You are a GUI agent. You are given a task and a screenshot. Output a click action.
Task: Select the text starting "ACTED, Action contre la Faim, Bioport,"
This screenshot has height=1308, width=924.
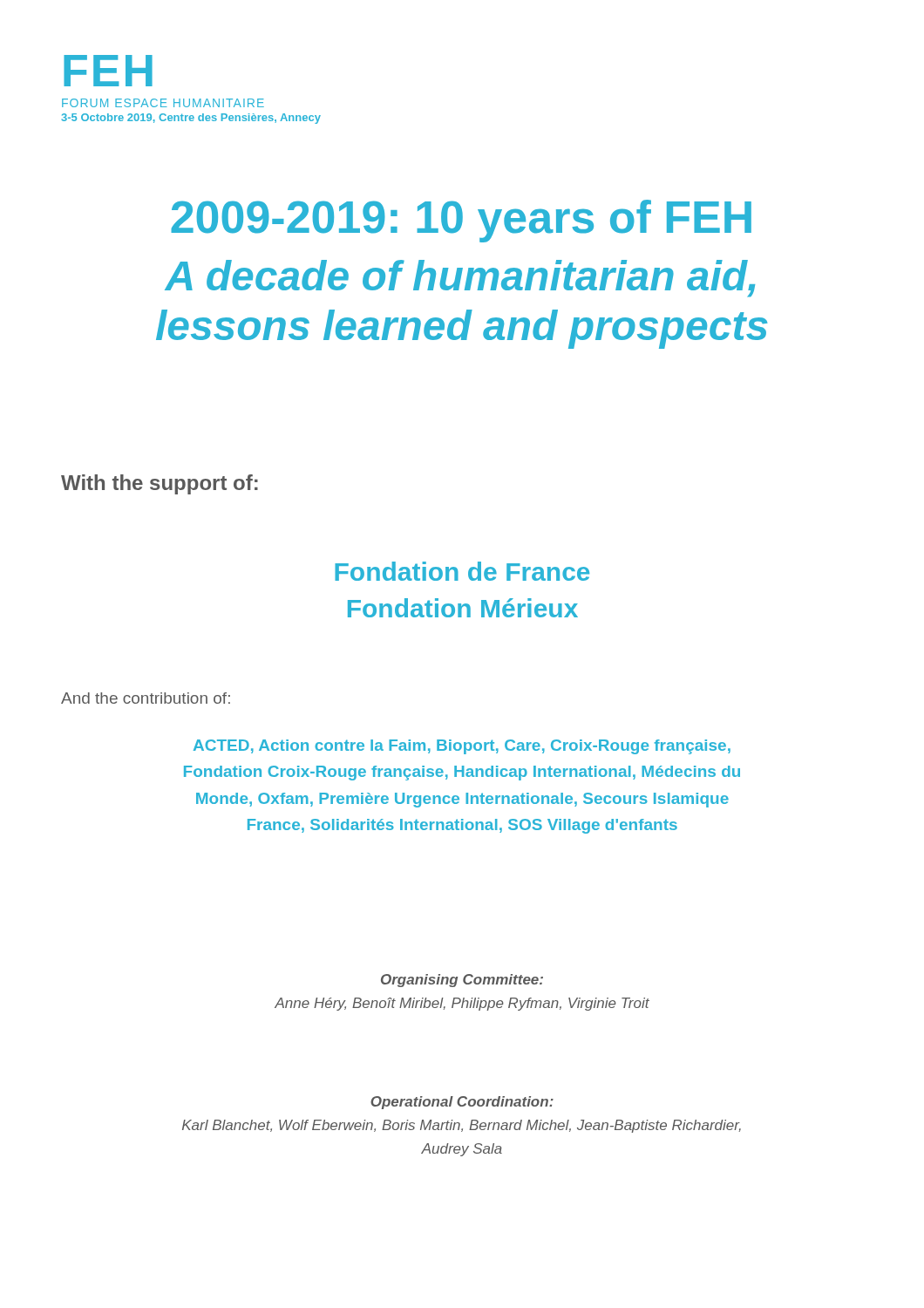pyautogui.click(x=462, y=785)
